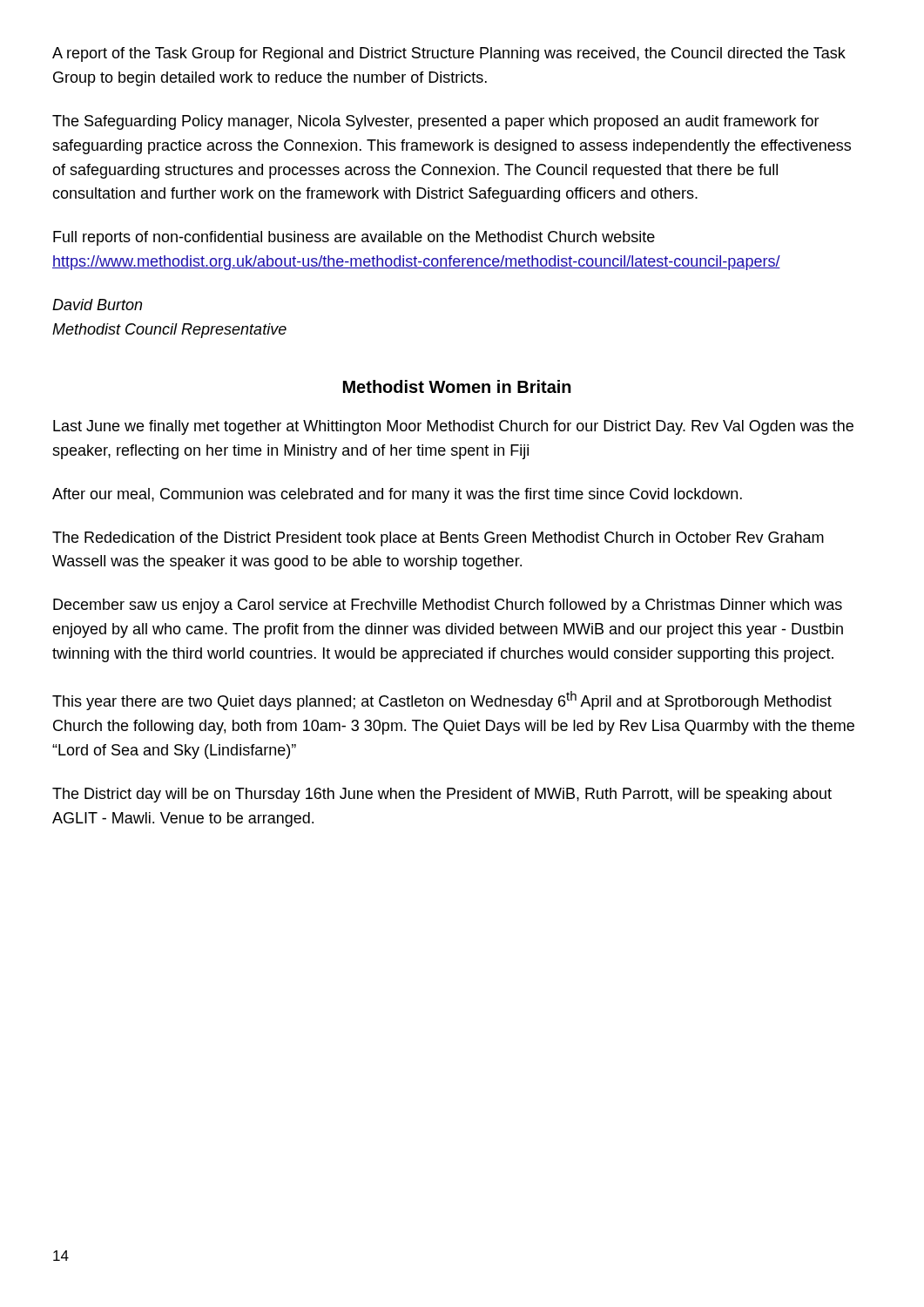
Task: Point to the block beginning "December saw us"
Action: (x=448, y=629)
